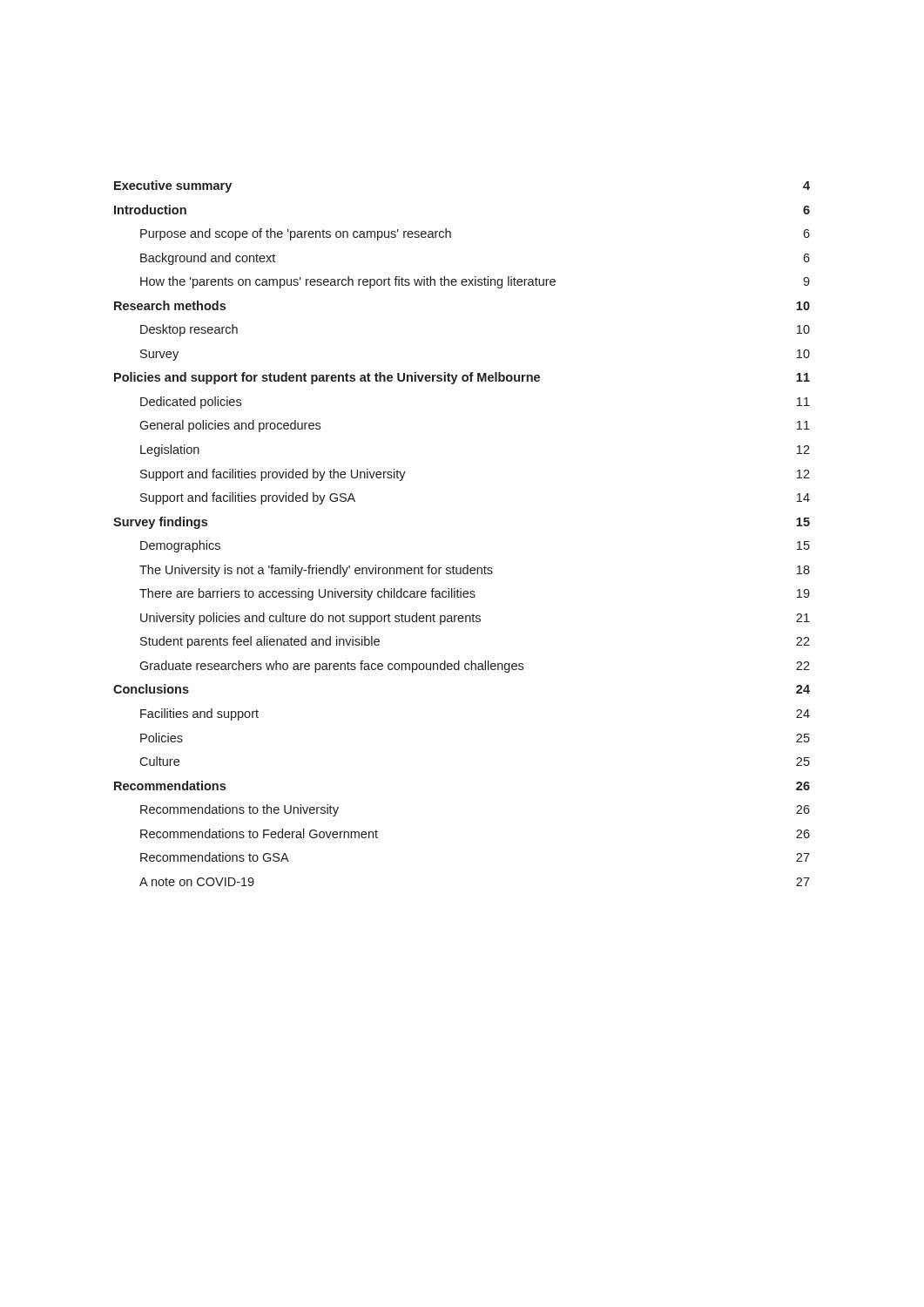Where is the passage that starts "Policies and support for student parents"?

click(462, 378)
